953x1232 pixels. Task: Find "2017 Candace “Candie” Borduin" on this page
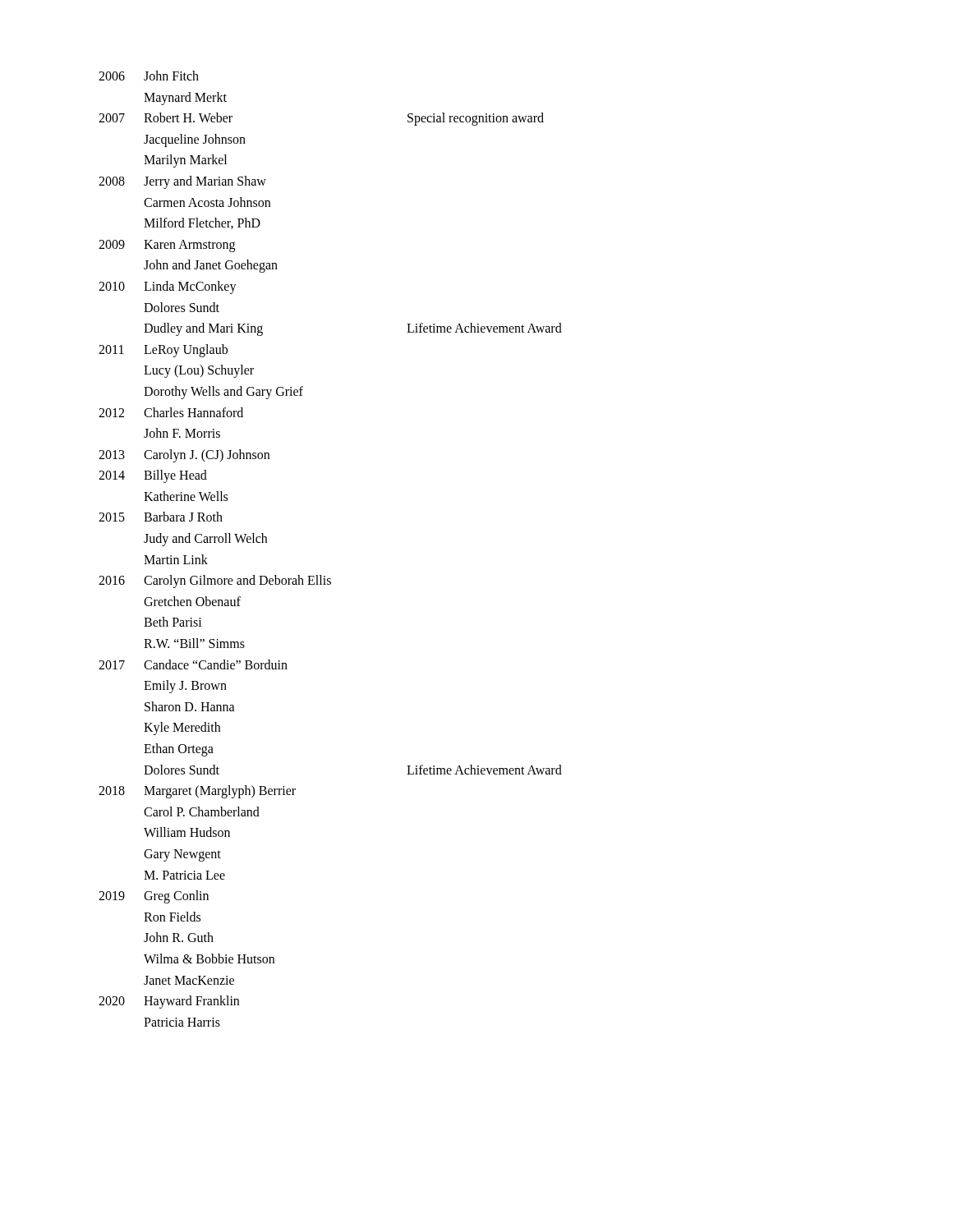tap(253, 665)
